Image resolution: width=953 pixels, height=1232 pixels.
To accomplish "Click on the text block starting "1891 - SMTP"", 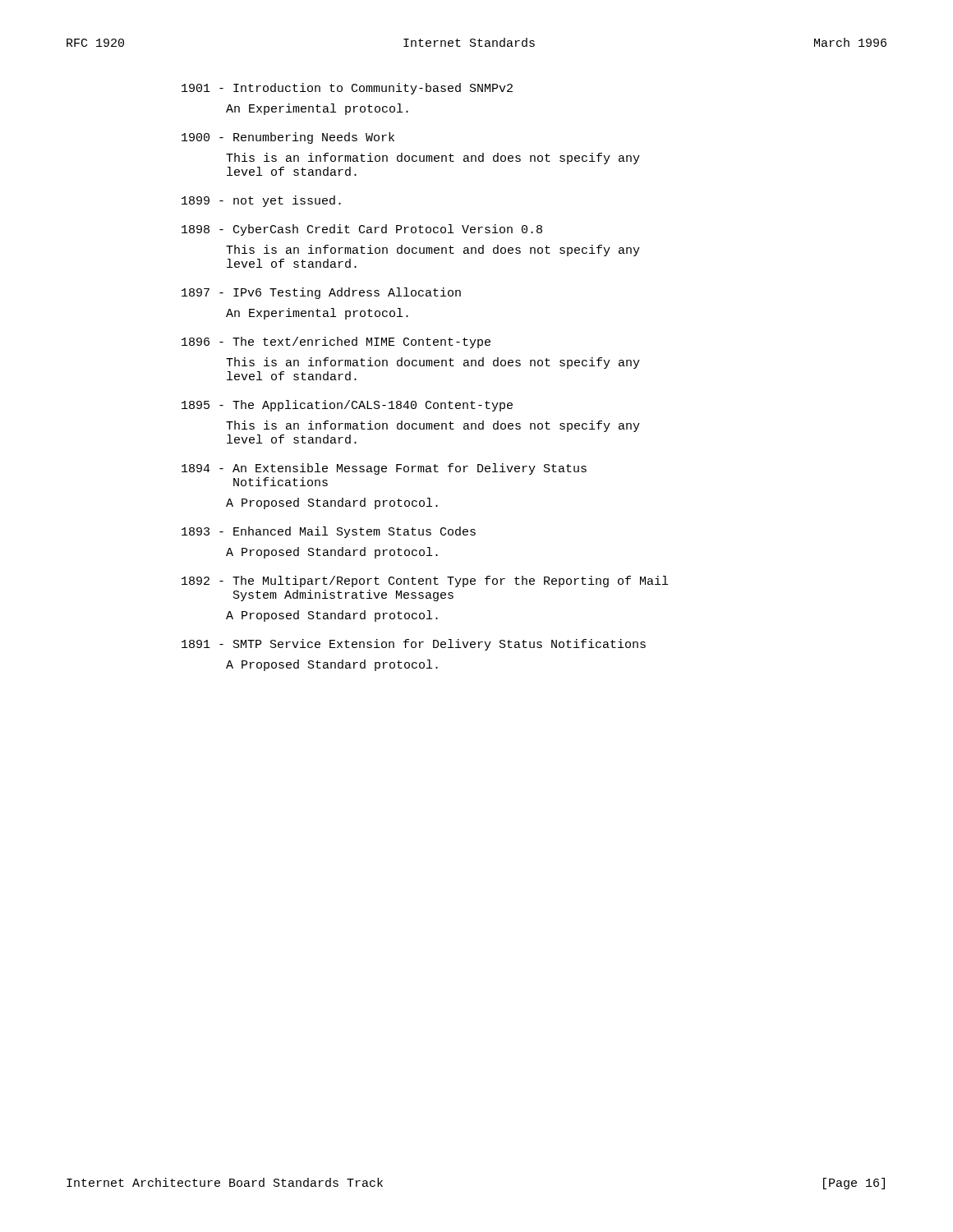I will click(534, 655).
